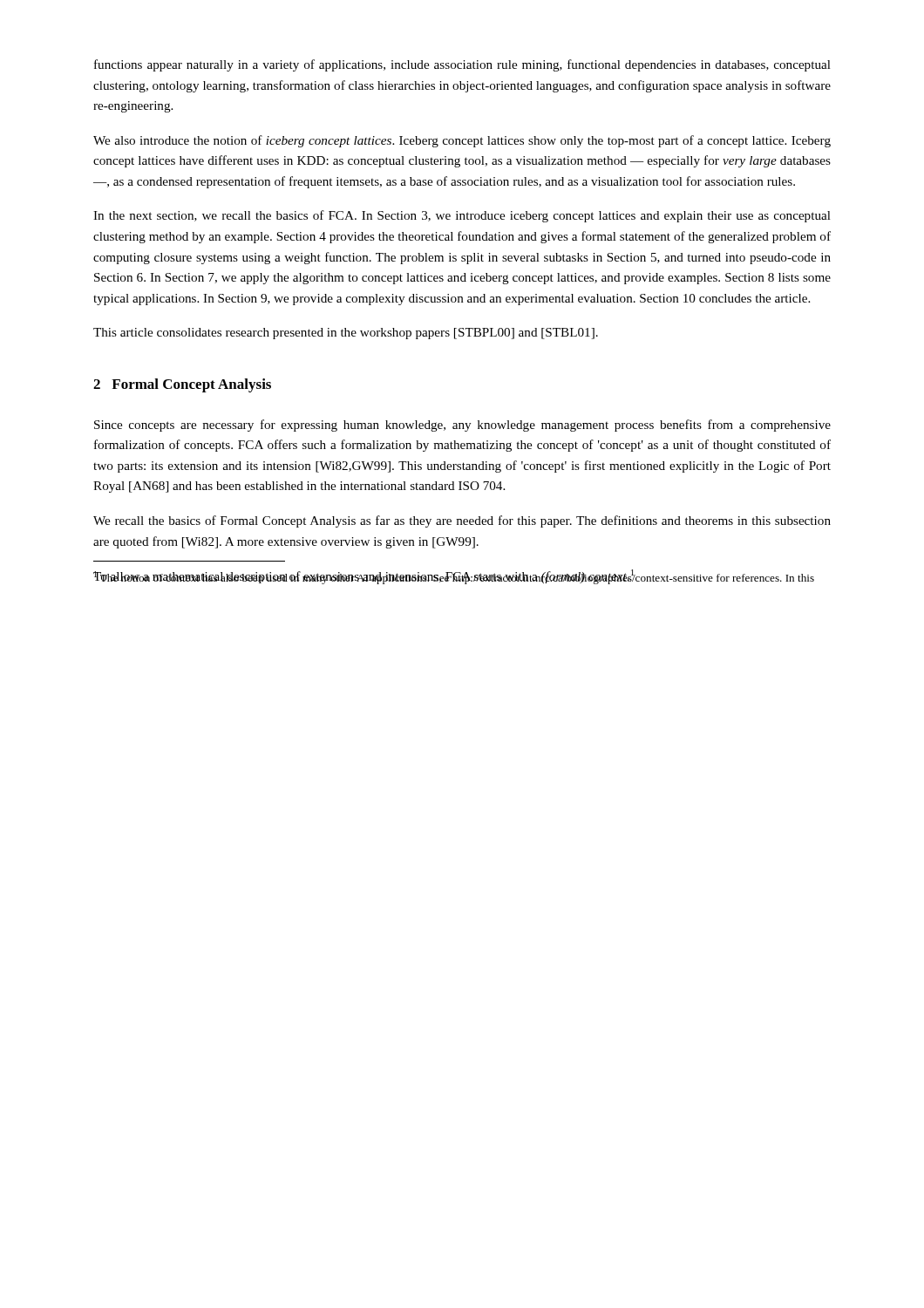924x1308 pixels.
Task: Find the footnote with the text "1 The notion of context has also been"
Action: coord(462,577)
